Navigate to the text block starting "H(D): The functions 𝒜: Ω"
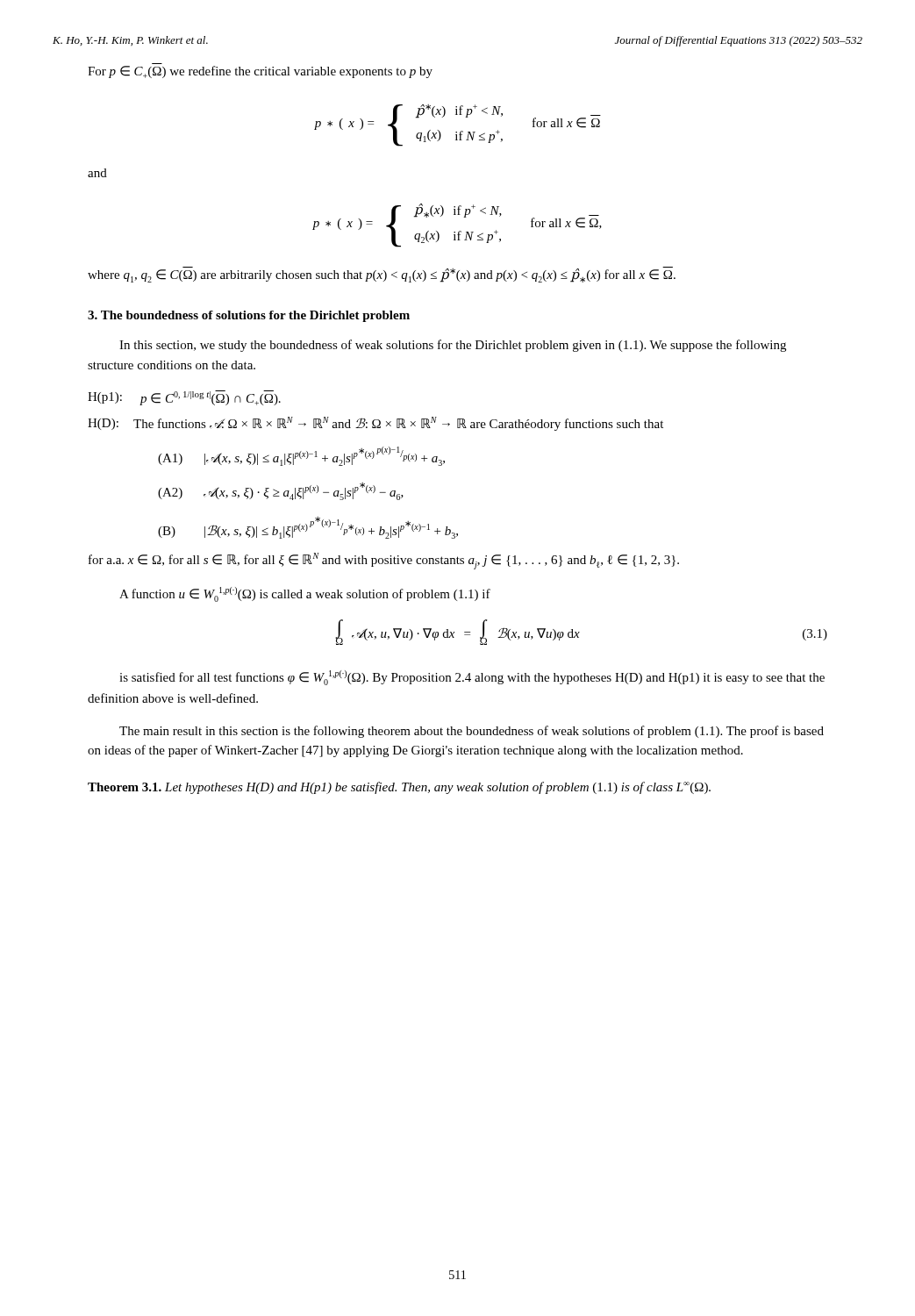This screenshot has width=915, height=1316. (x=376, y=424)
